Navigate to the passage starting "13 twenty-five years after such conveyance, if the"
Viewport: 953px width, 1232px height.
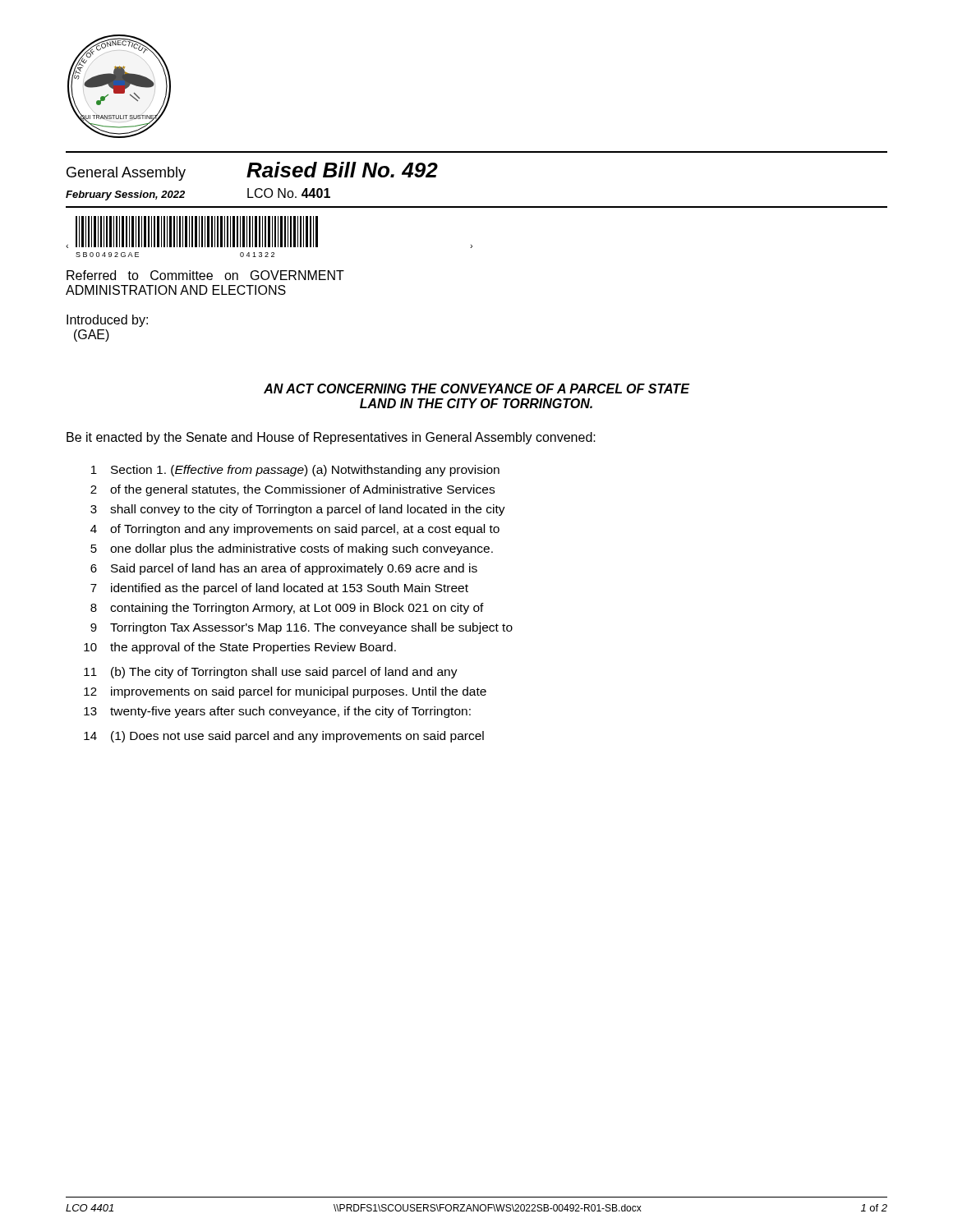click(x=476, y=712)
